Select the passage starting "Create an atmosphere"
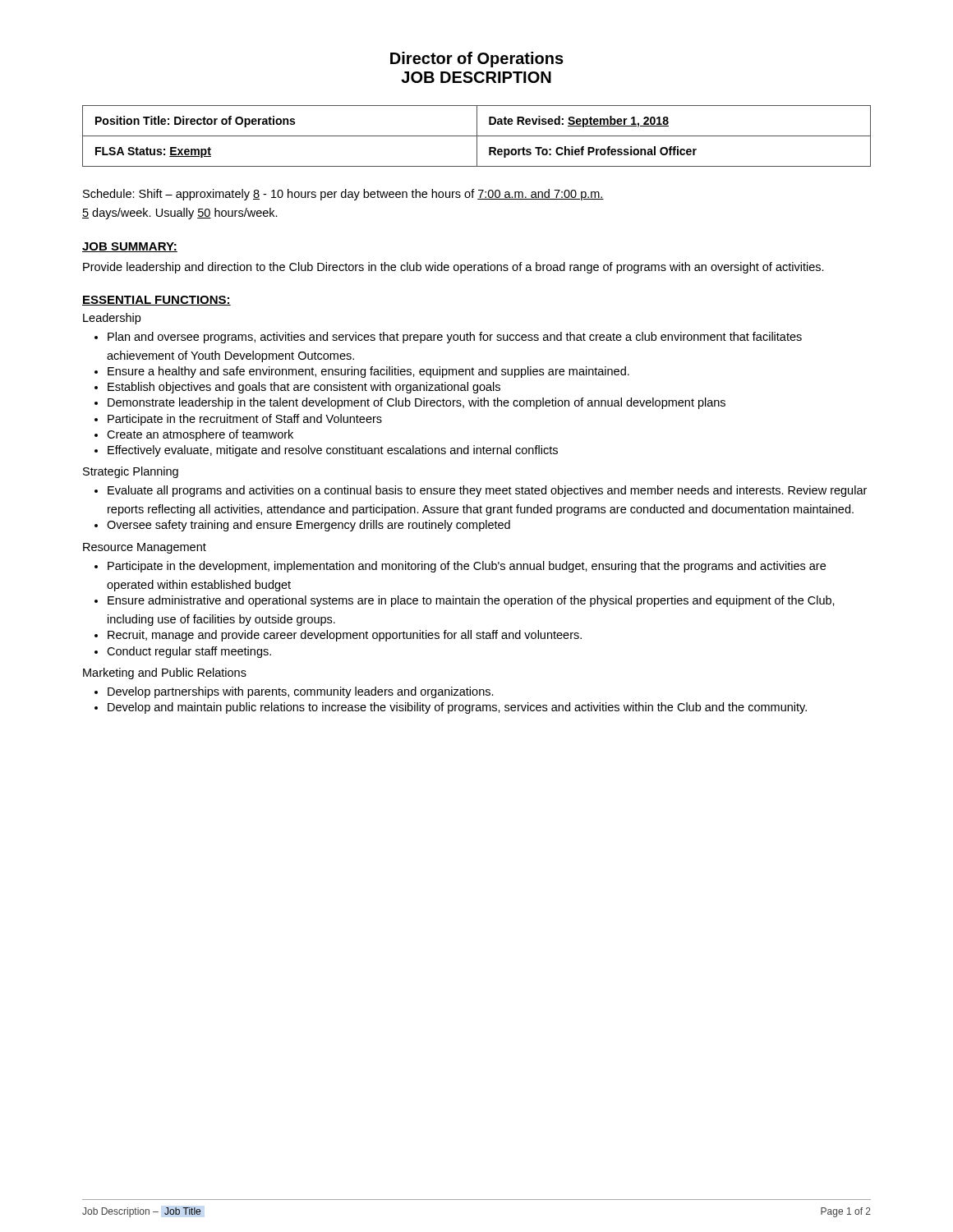The width and height of the screenshot is (953, 1232). click(476, 435)
